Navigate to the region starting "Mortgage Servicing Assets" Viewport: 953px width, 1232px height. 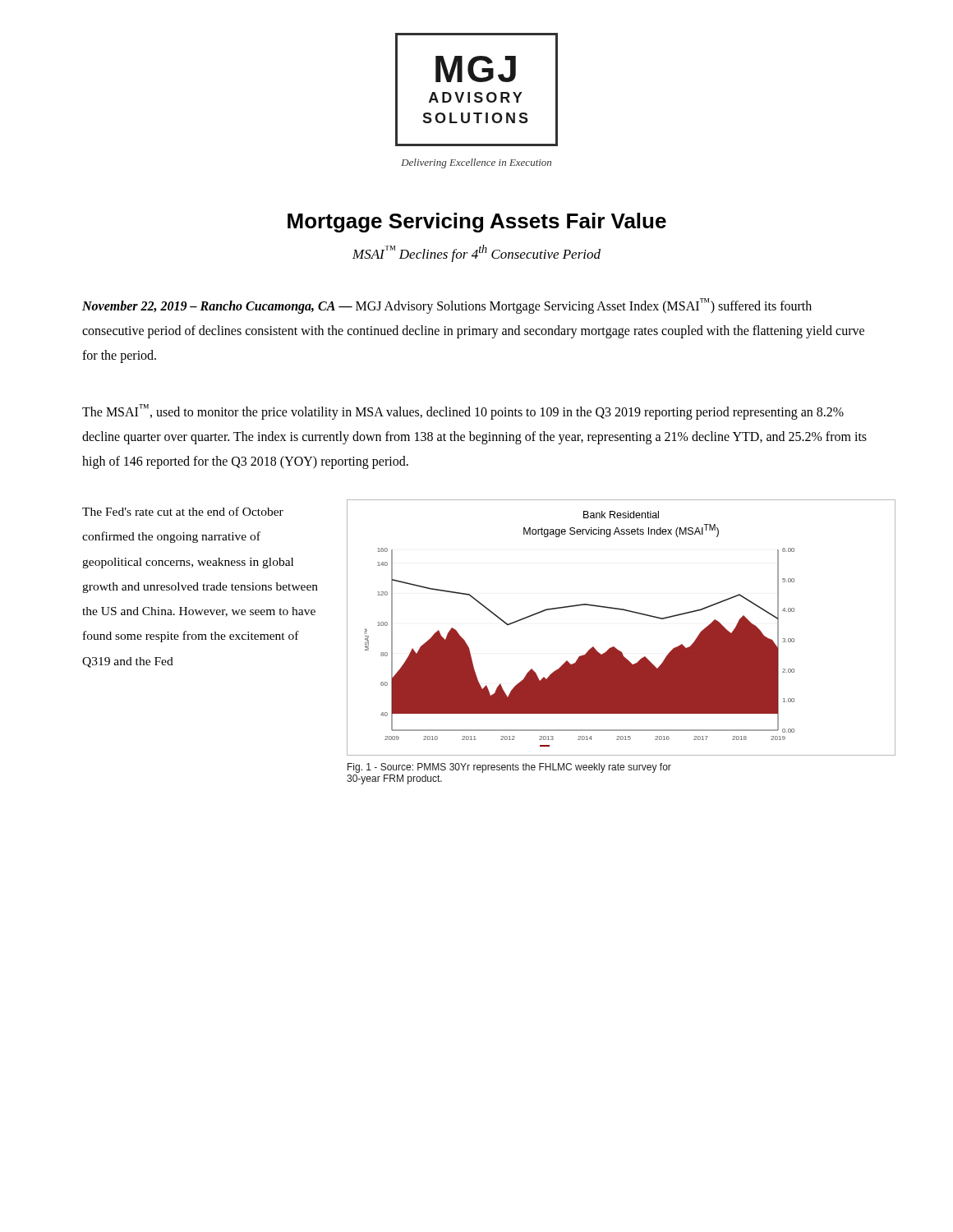[x=476, y=236]
